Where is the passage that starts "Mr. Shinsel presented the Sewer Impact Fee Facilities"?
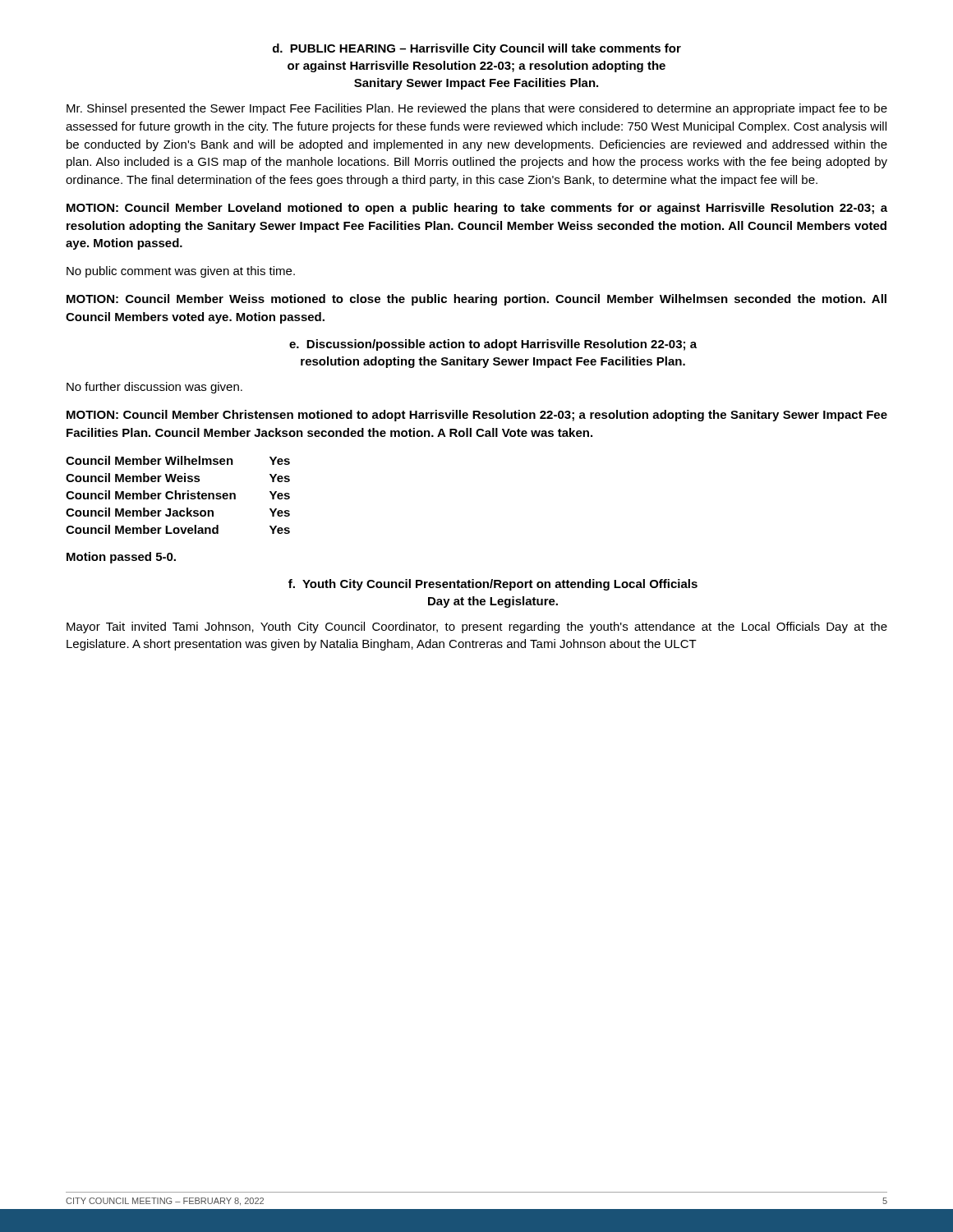The height and width of the screenshot is (1232, 953). point(476,144)
